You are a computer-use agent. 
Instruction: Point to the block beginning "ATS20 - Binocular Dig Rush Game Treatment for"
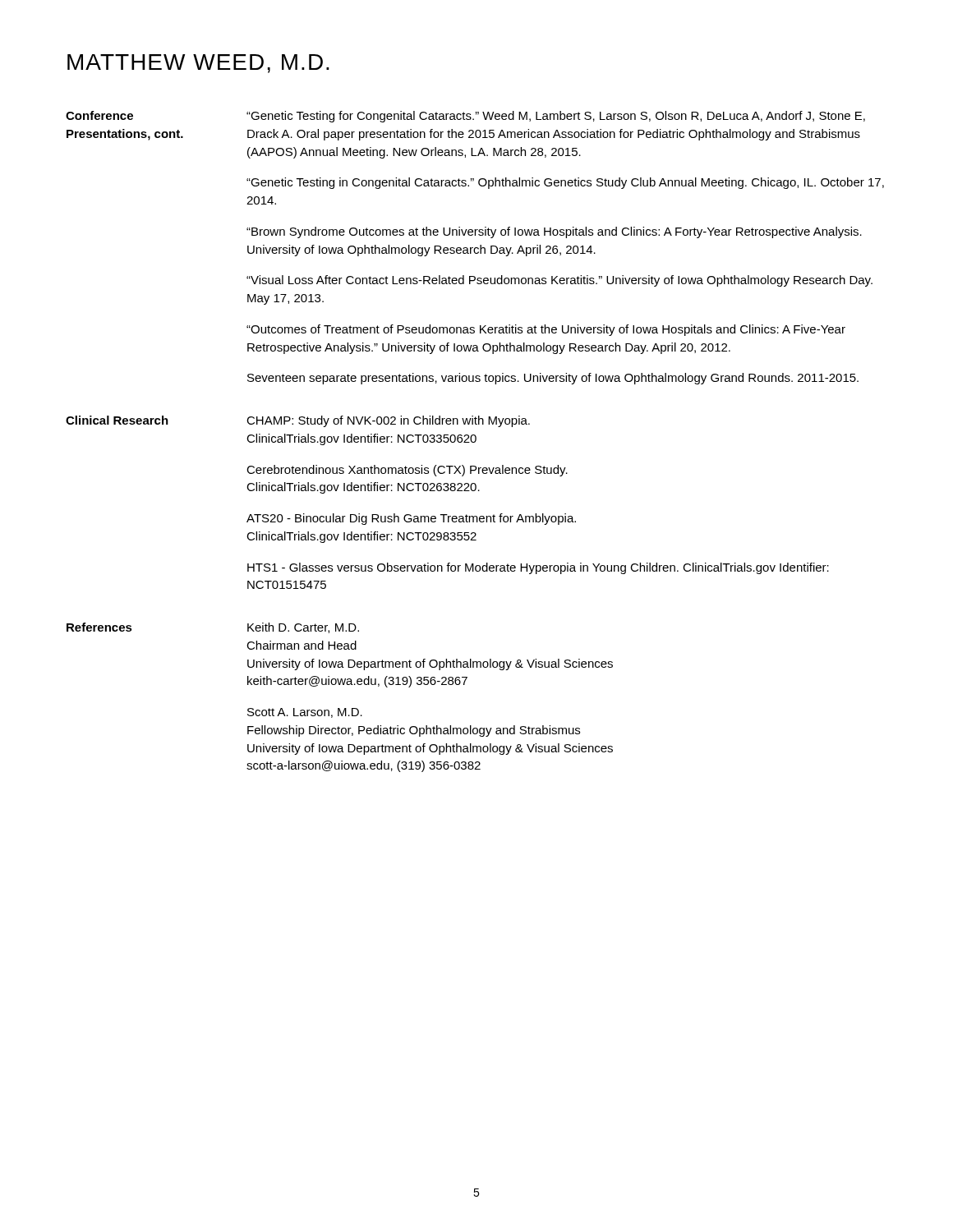412,527
